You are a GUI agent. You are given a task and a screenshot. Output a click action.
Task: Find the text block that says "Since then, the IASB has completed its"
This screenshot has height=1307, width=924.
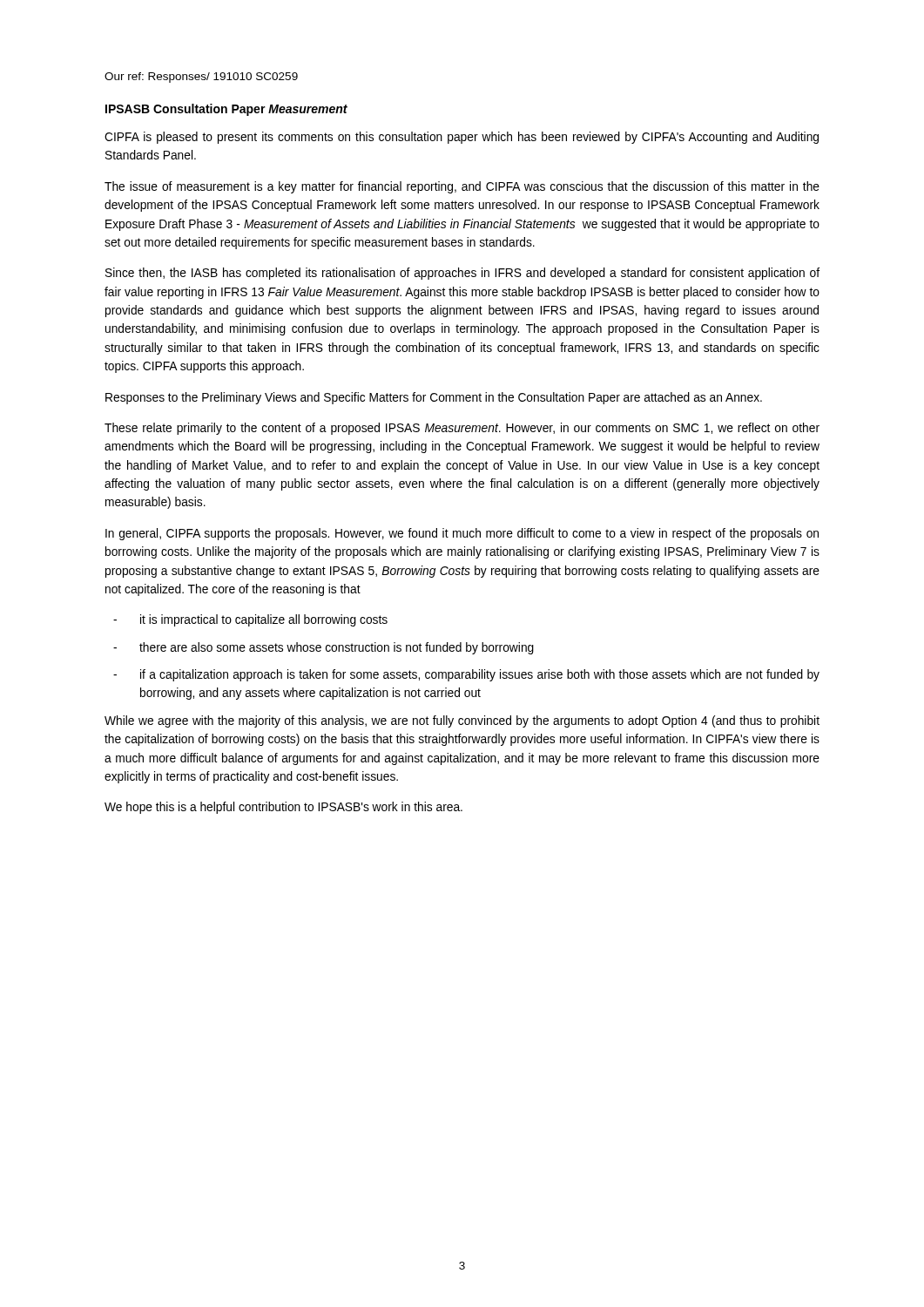pos(462,320)
